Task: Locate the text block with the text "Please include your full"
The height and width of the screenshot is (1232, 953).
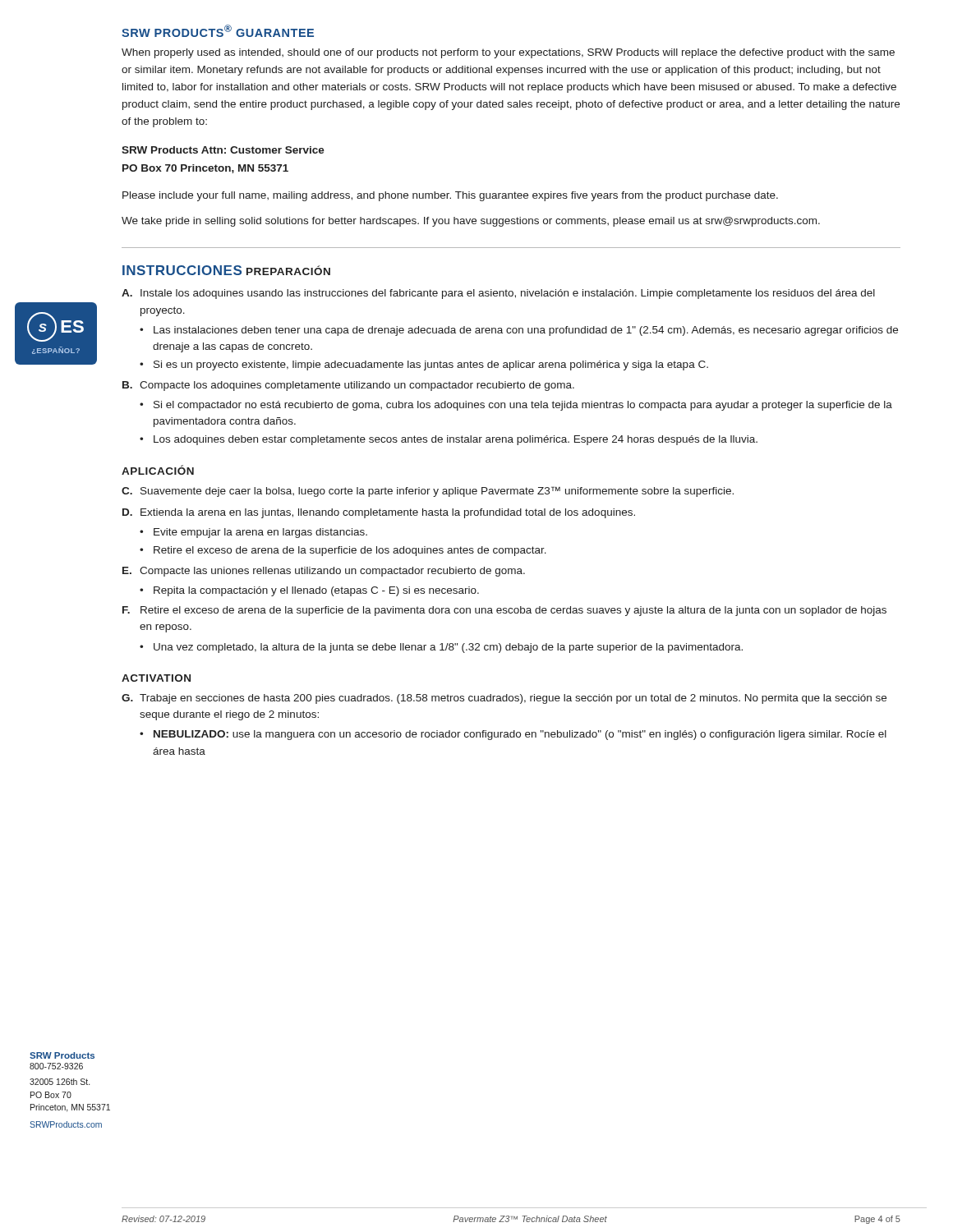Action: coord(450,195)
